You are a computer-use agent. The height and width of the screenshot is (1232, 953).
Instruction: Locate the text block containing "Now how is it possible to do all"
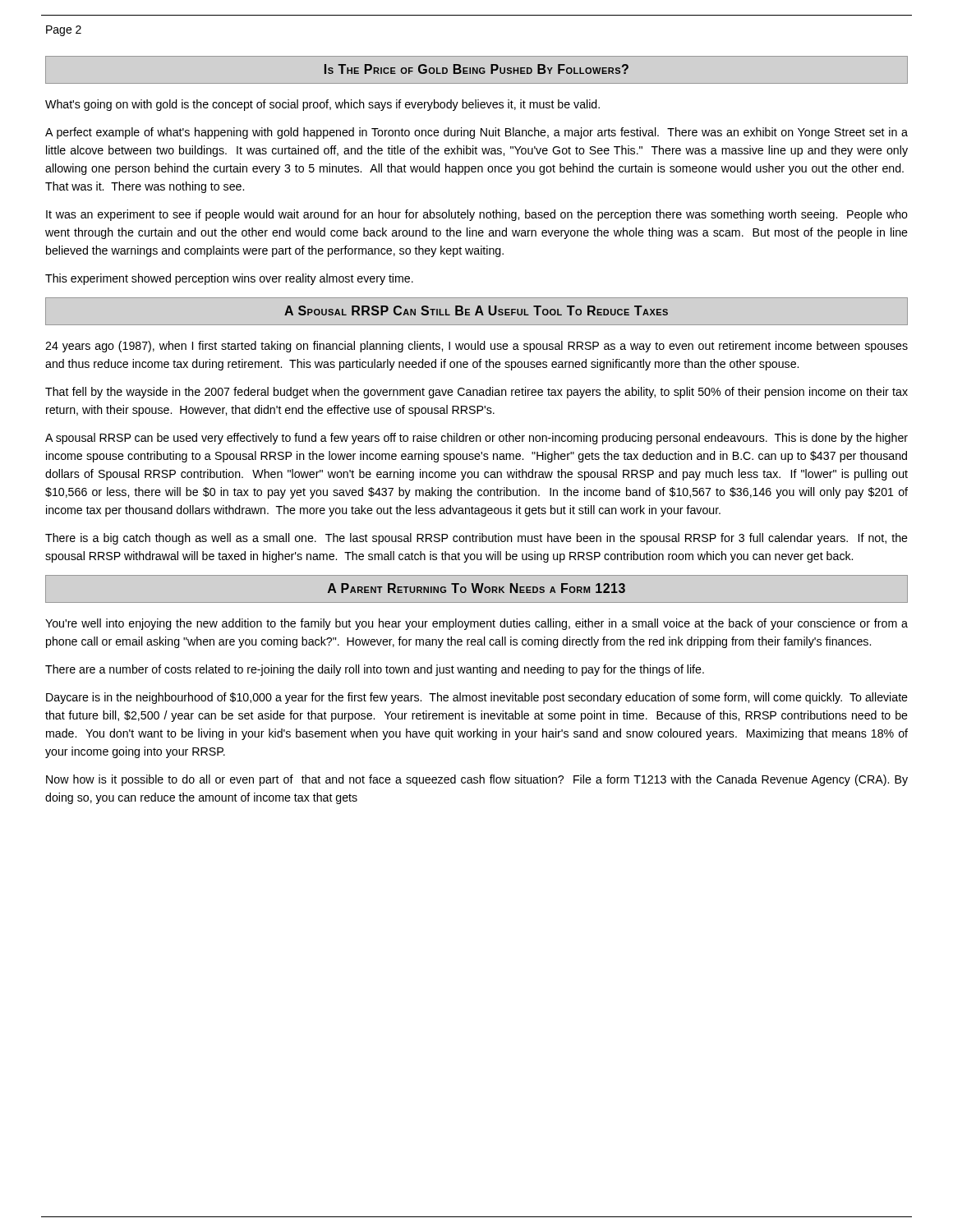476,788
